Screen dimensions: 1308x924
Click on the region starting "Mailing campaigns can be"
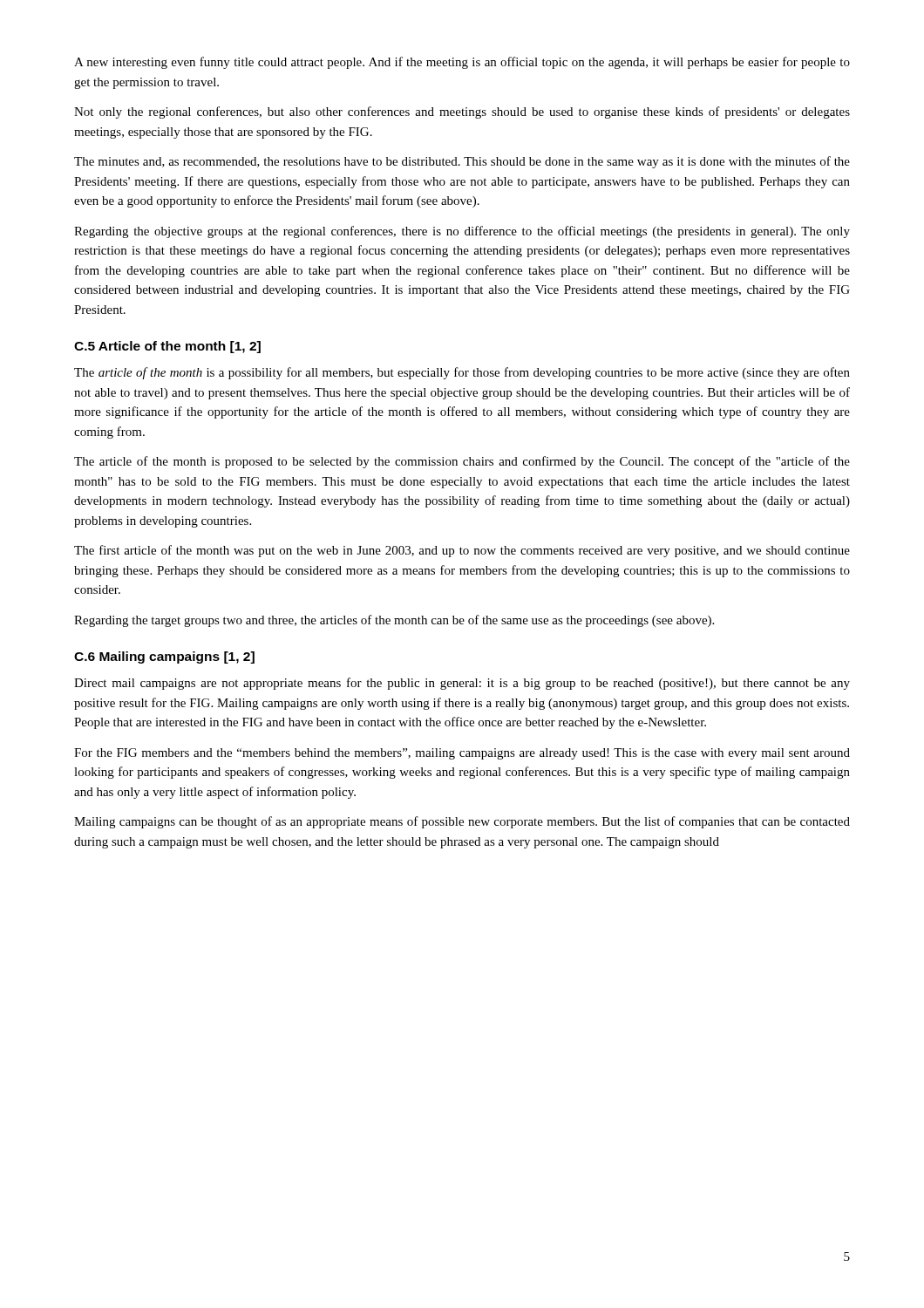[x=462, y=831]
